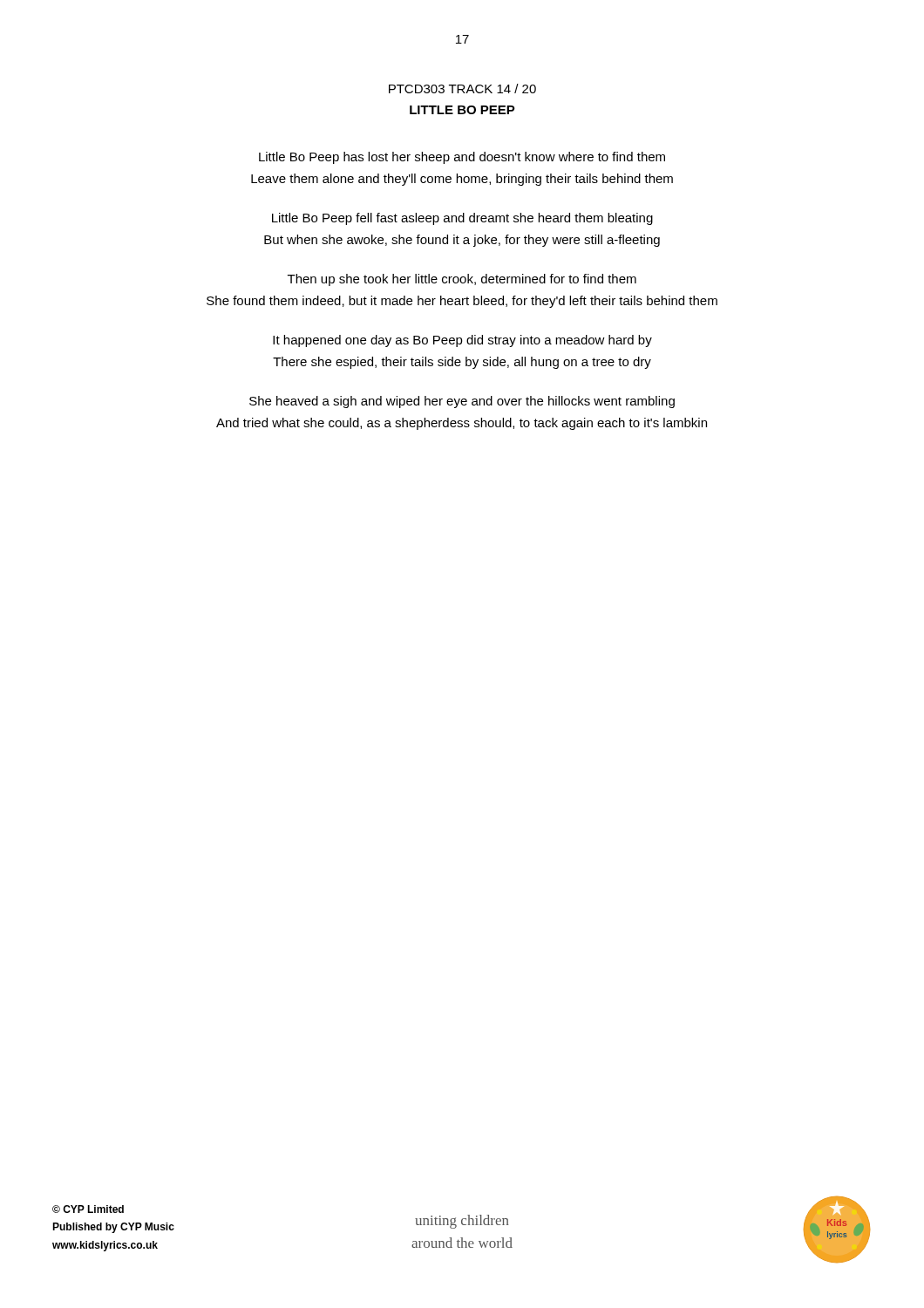
Task: Point to the block starting "Little Bo Peep has"
Action: (x=462, y=167)
